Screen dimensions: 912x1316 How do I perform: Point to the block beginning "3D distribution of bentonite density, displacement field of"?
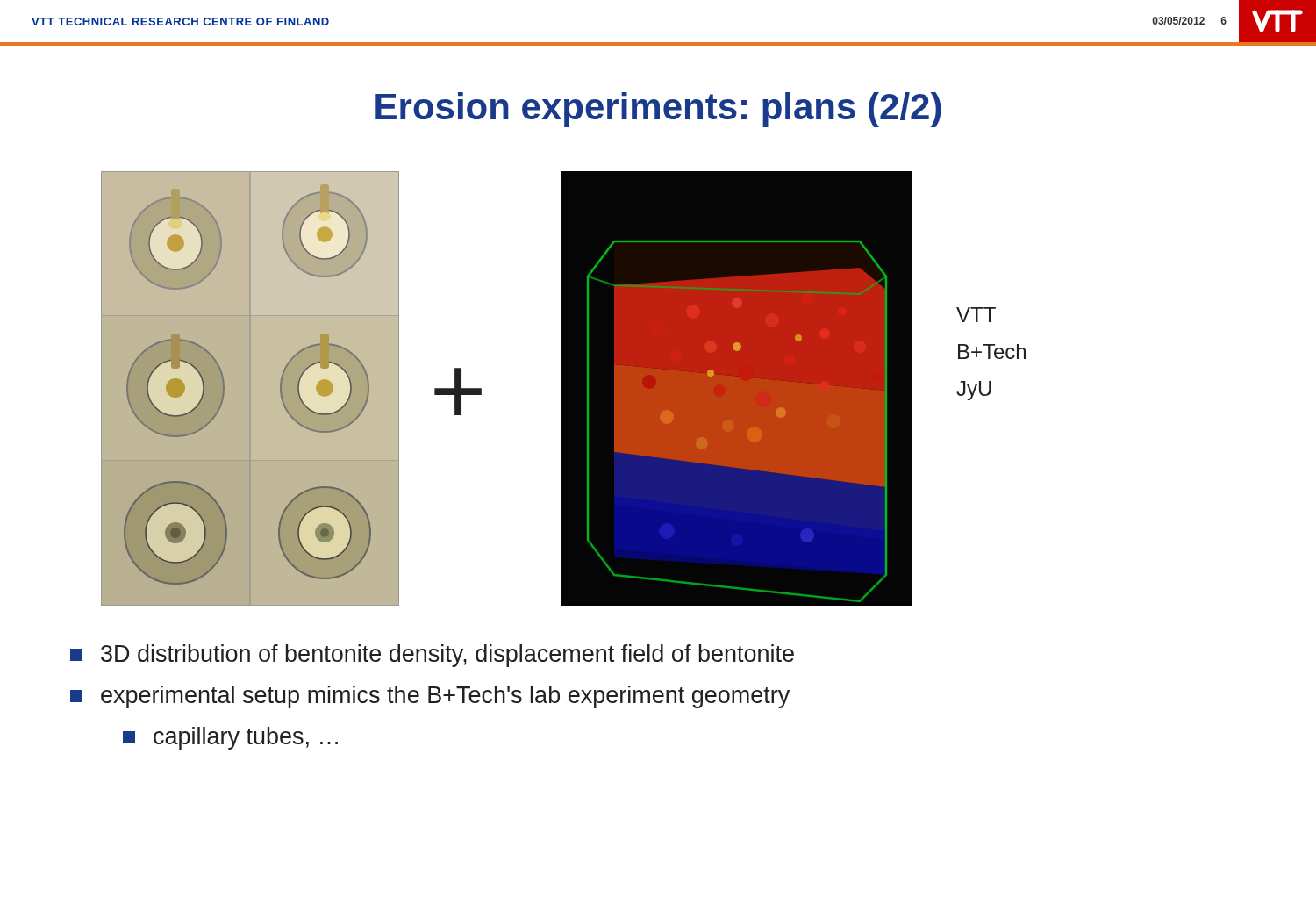(x=433, y=654)
